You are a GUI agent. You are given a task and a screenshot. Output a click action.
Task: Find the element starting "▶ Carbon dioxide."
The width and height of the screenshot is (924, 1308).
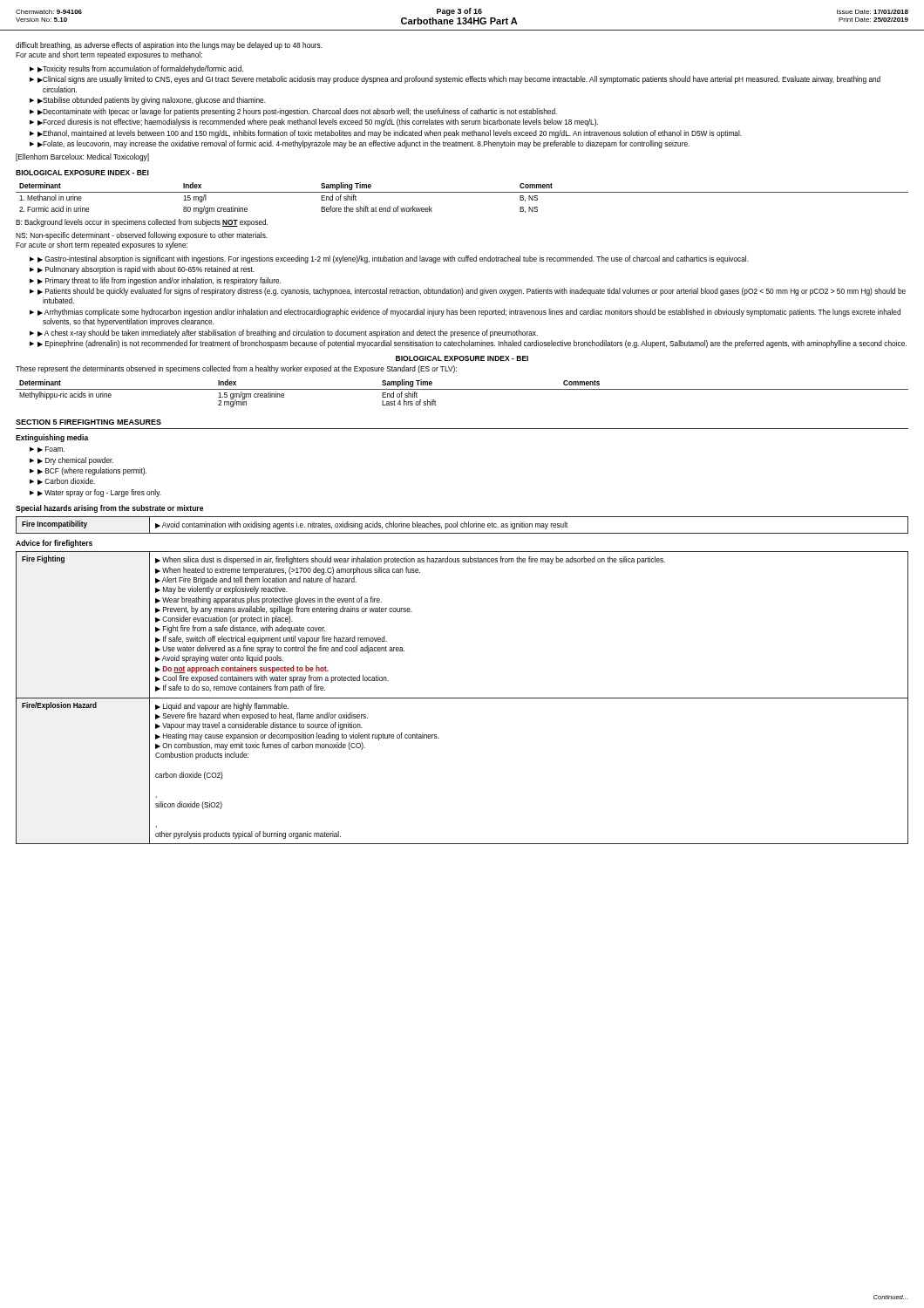pyautogui.click(x=66, y=482)
